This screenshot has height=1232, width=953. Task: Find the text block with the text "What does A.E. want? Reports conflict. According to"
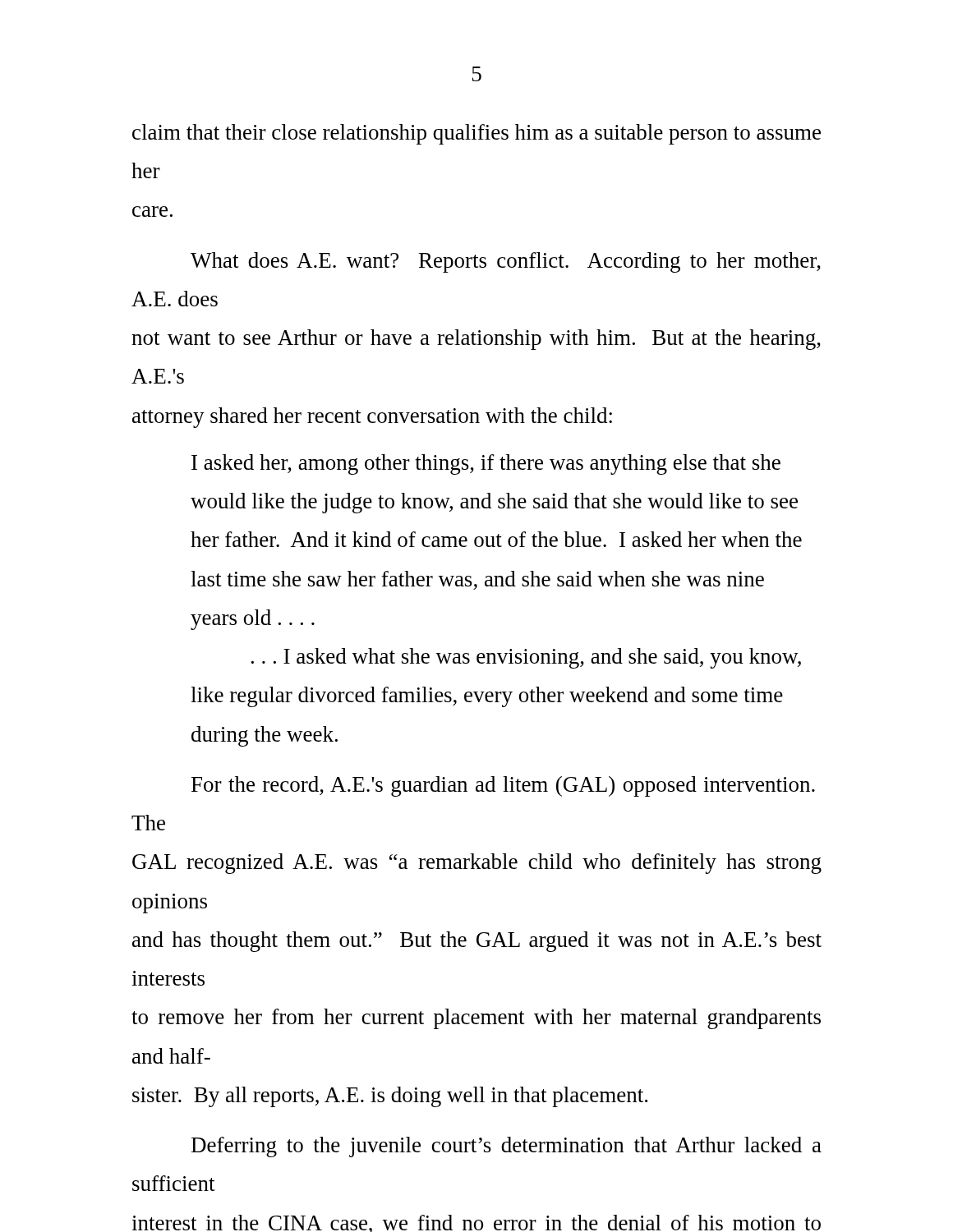click(x=476, y=338)
